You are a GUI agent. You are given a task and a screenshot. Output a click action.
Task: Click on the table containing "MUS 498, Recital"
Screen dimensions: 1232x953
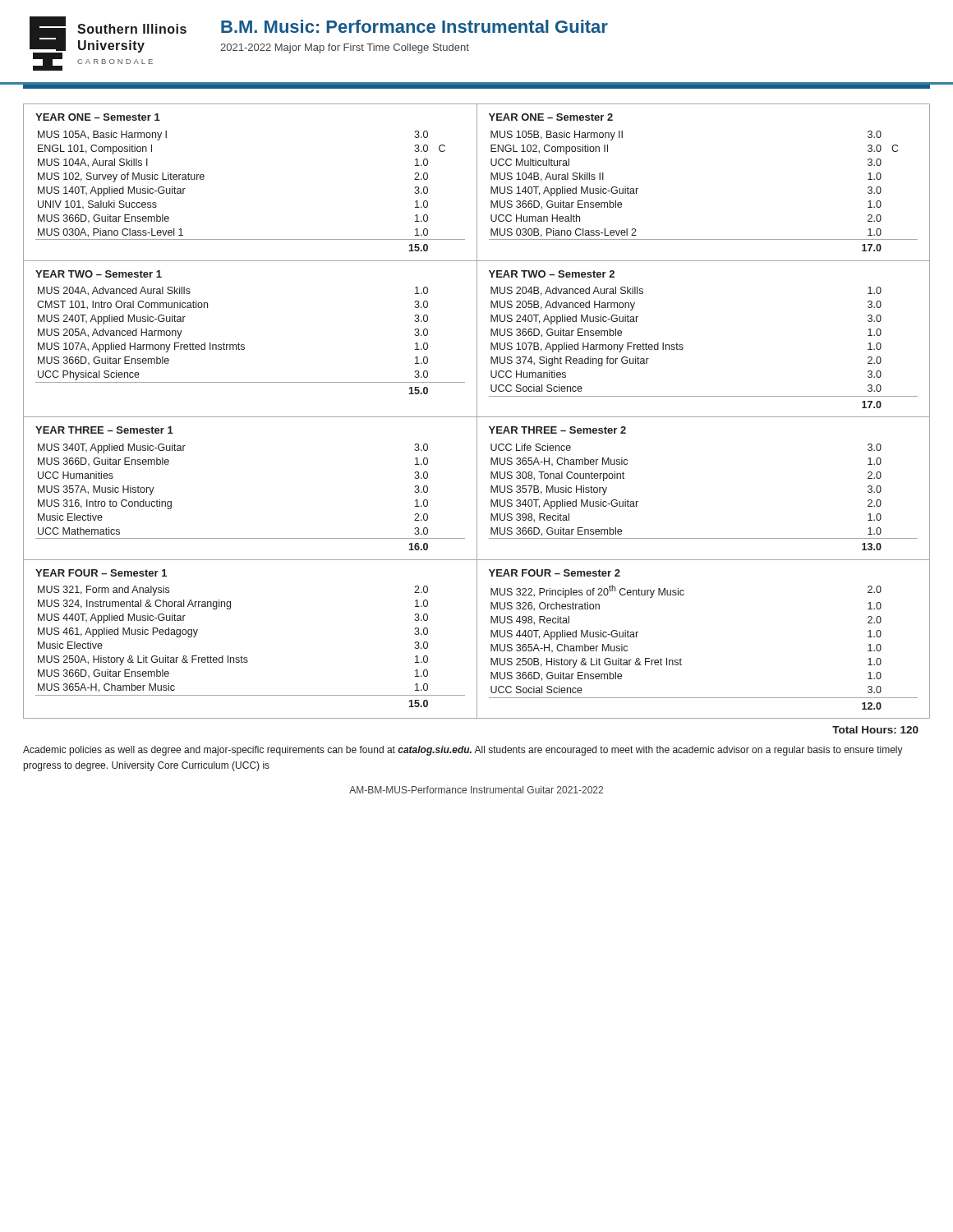[x=703, y=648]
